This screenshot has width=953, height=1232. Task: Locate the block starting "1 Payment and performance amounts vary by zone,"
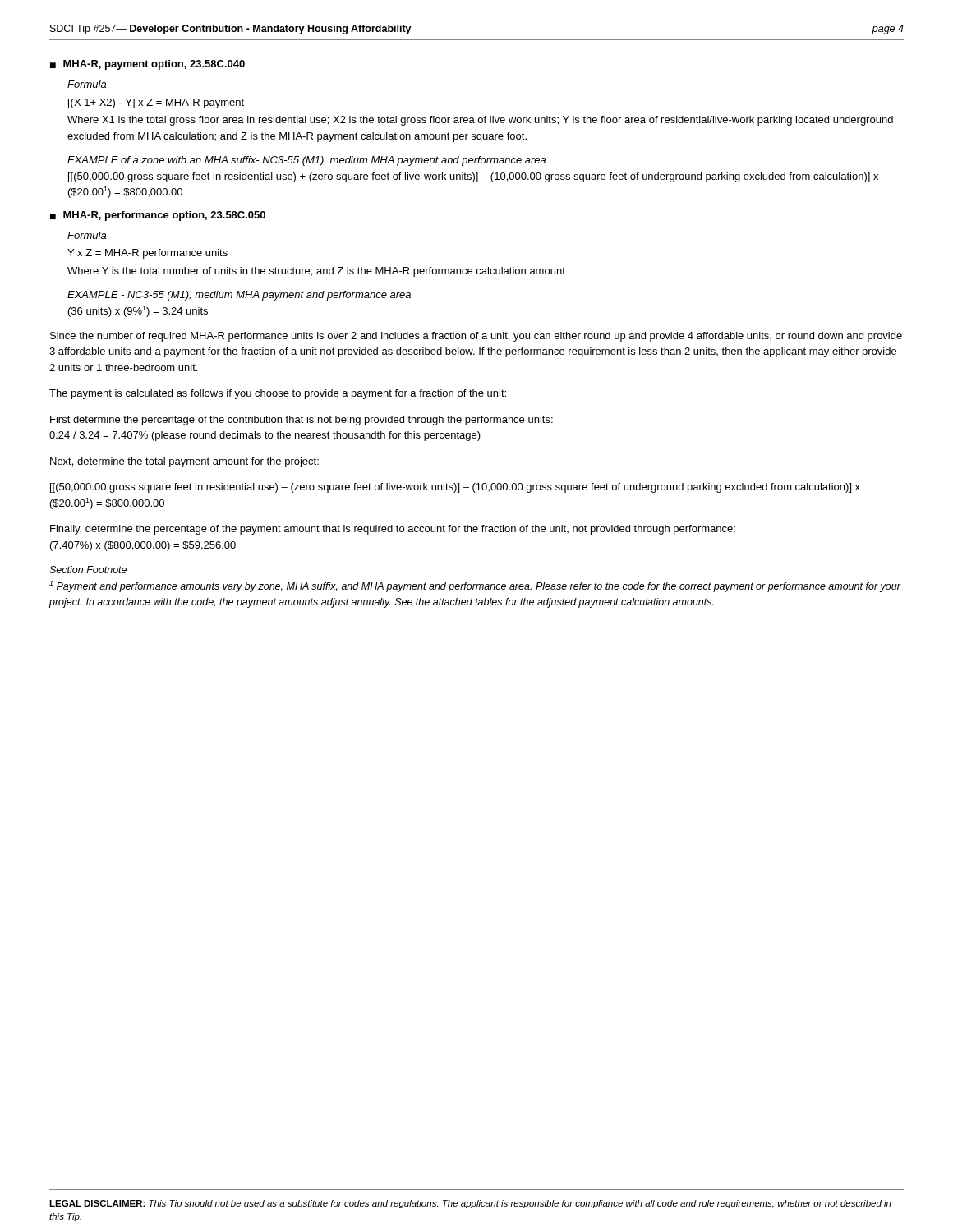coord(475,594)
